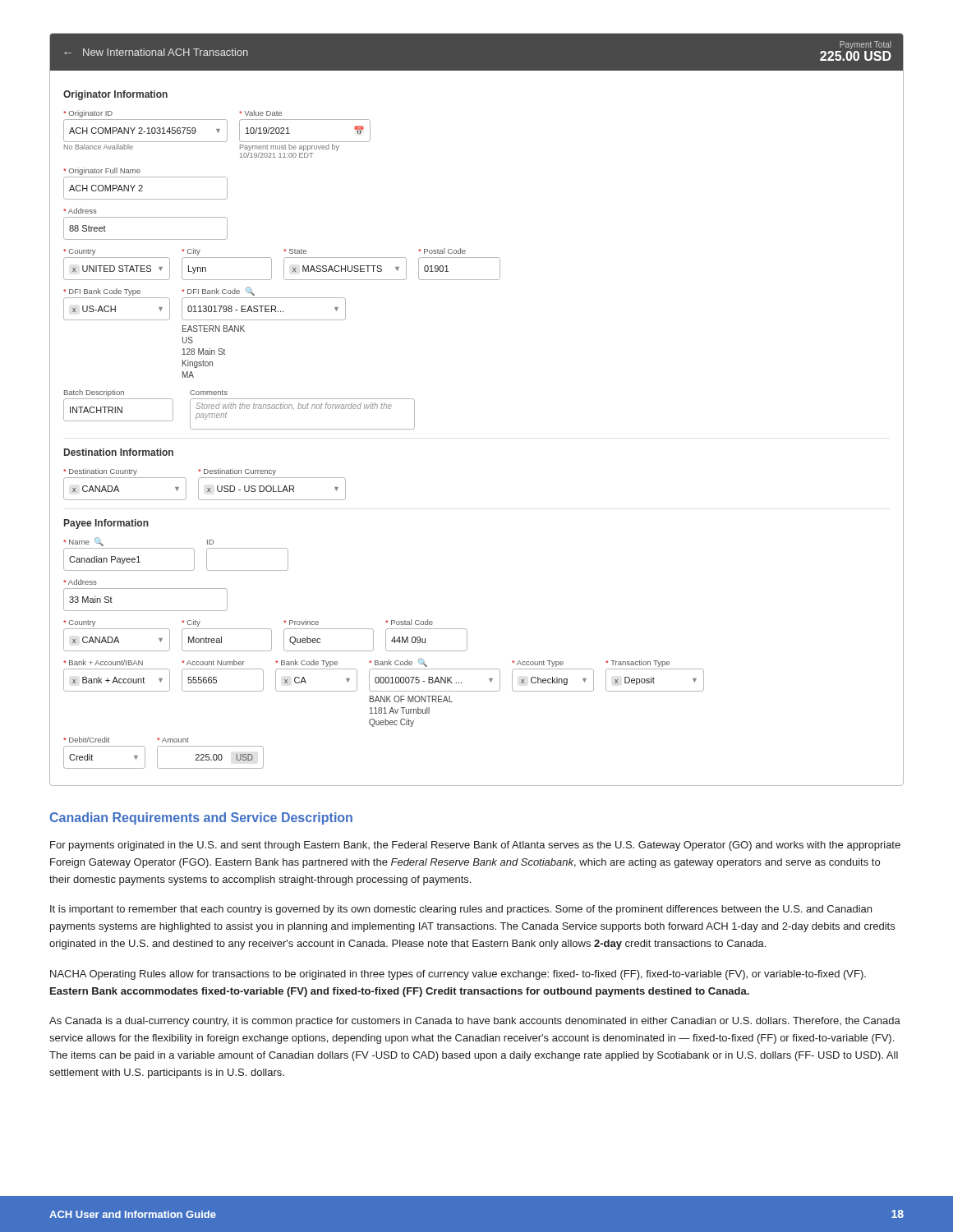Find the block on this page that starts "For payments originated"
The height and width of the screenshot is (1232, 953).
point(475,862)
